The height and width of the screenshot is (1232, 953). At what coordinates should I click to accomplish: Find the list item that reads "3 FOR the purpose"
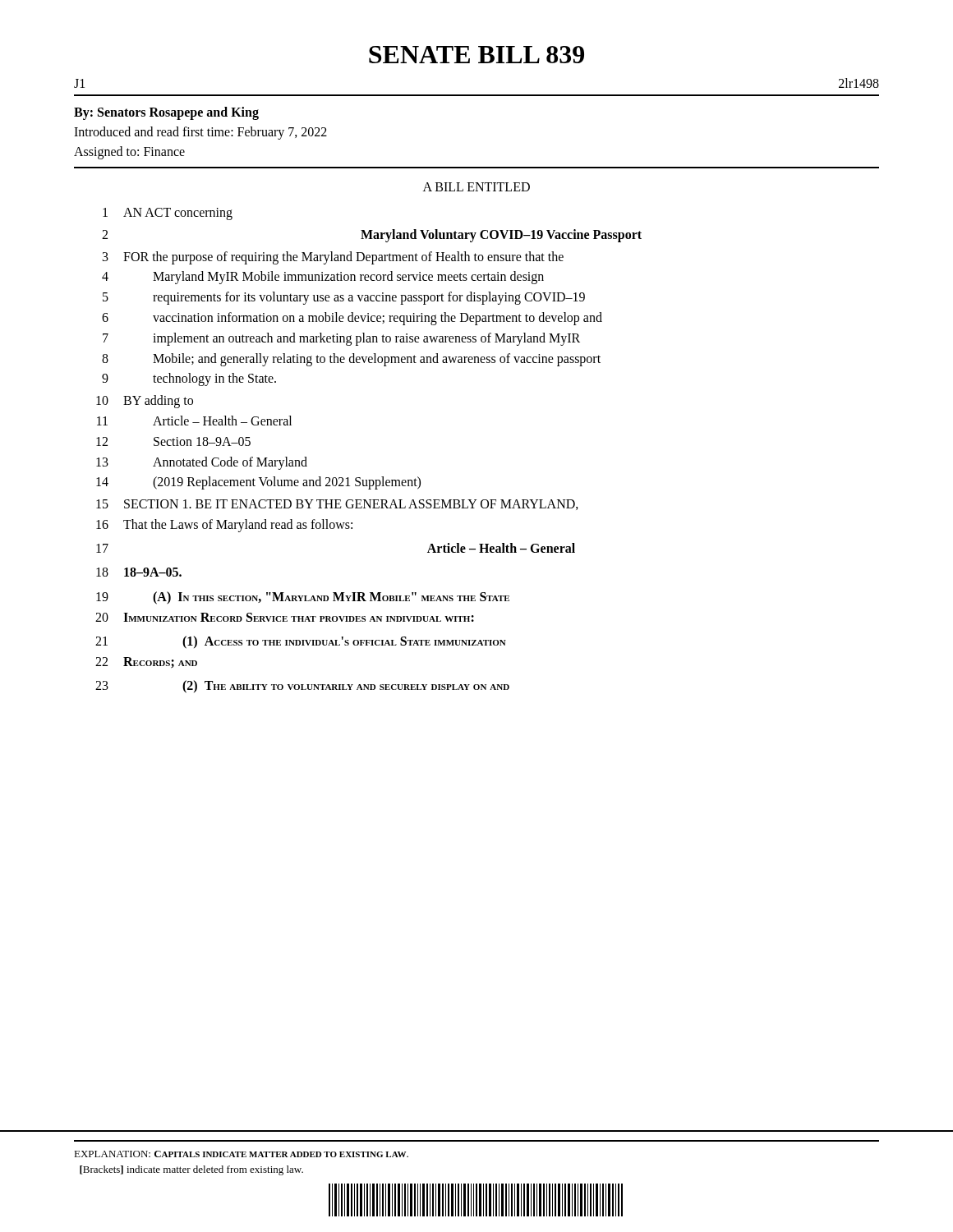tap(476, 257)
